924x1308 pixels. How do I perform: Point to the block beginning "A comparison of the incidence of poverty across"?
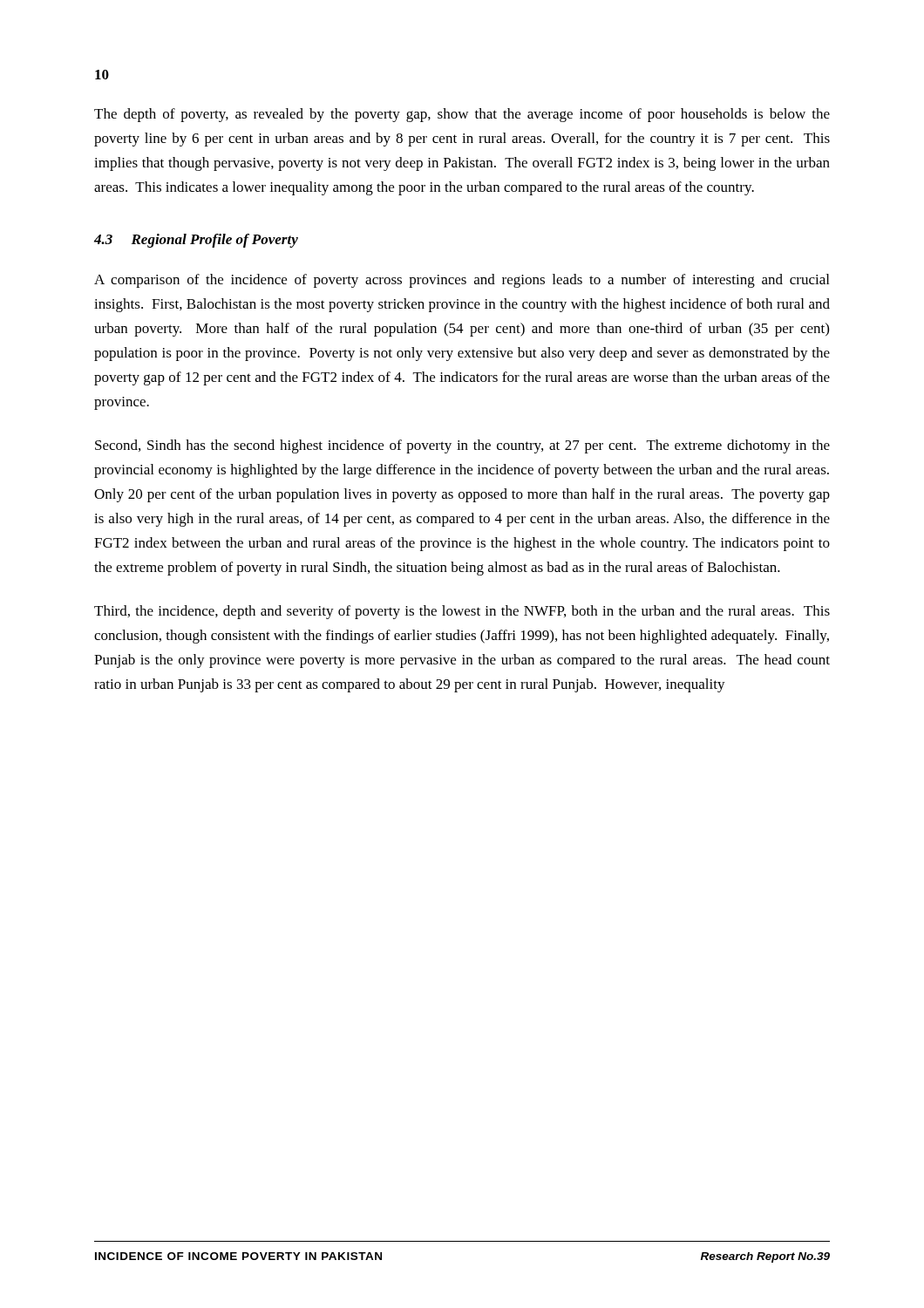point(462,340)
